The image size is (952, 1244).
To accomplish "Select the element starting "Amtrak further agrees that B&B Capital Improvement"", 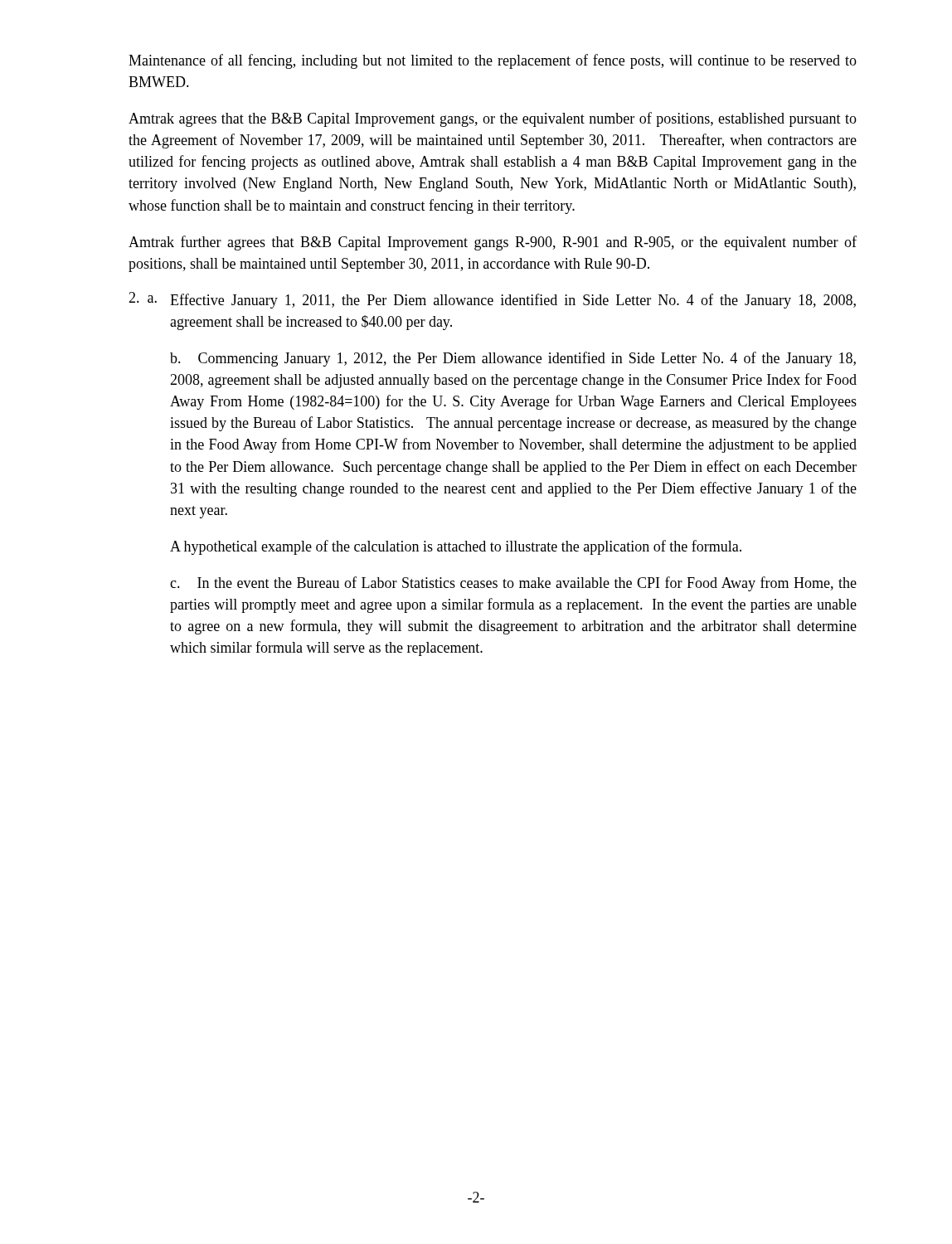I will [x=493, y=253].
